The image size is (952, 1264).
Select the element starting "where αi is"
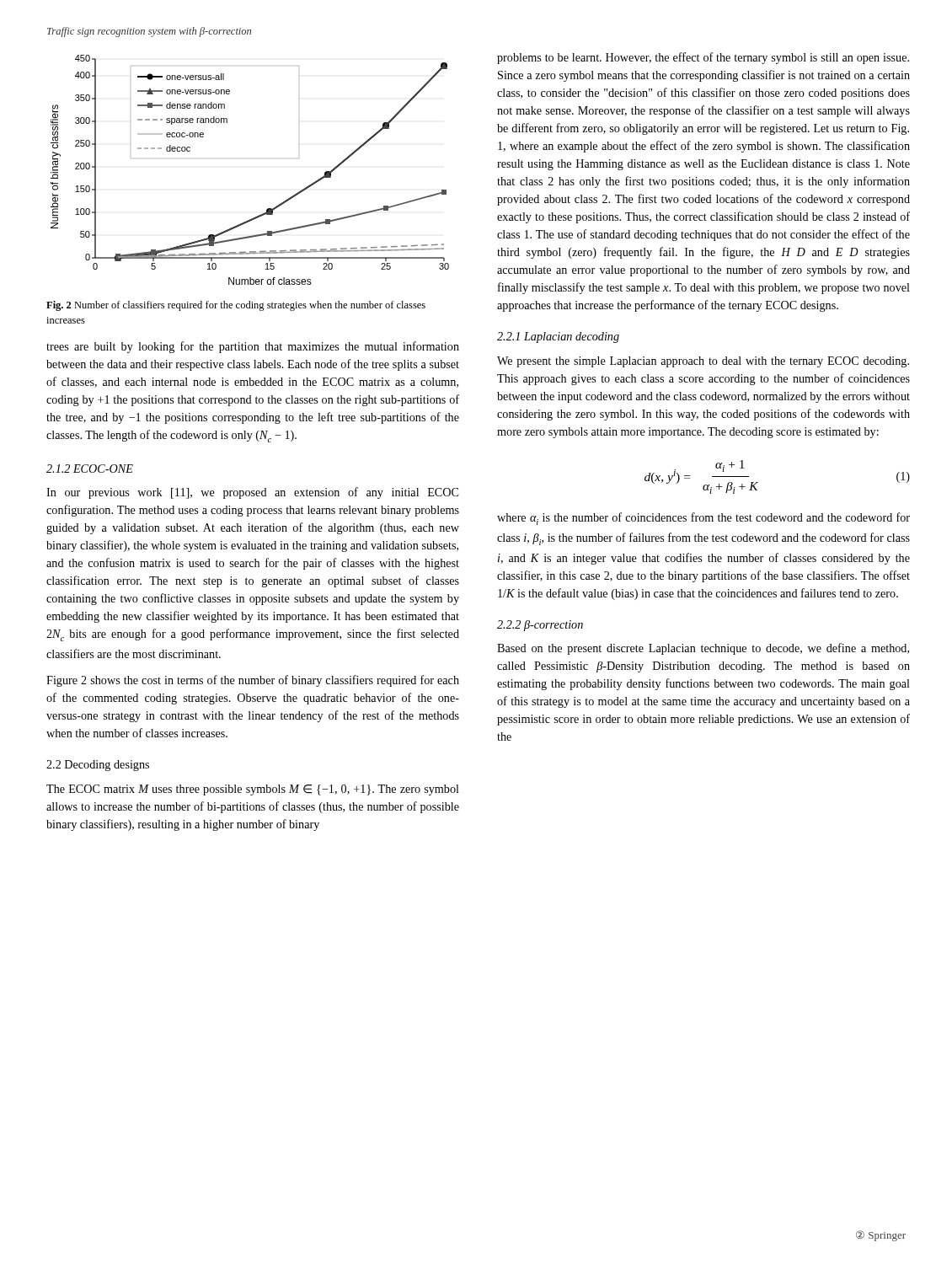coord(703,555)
